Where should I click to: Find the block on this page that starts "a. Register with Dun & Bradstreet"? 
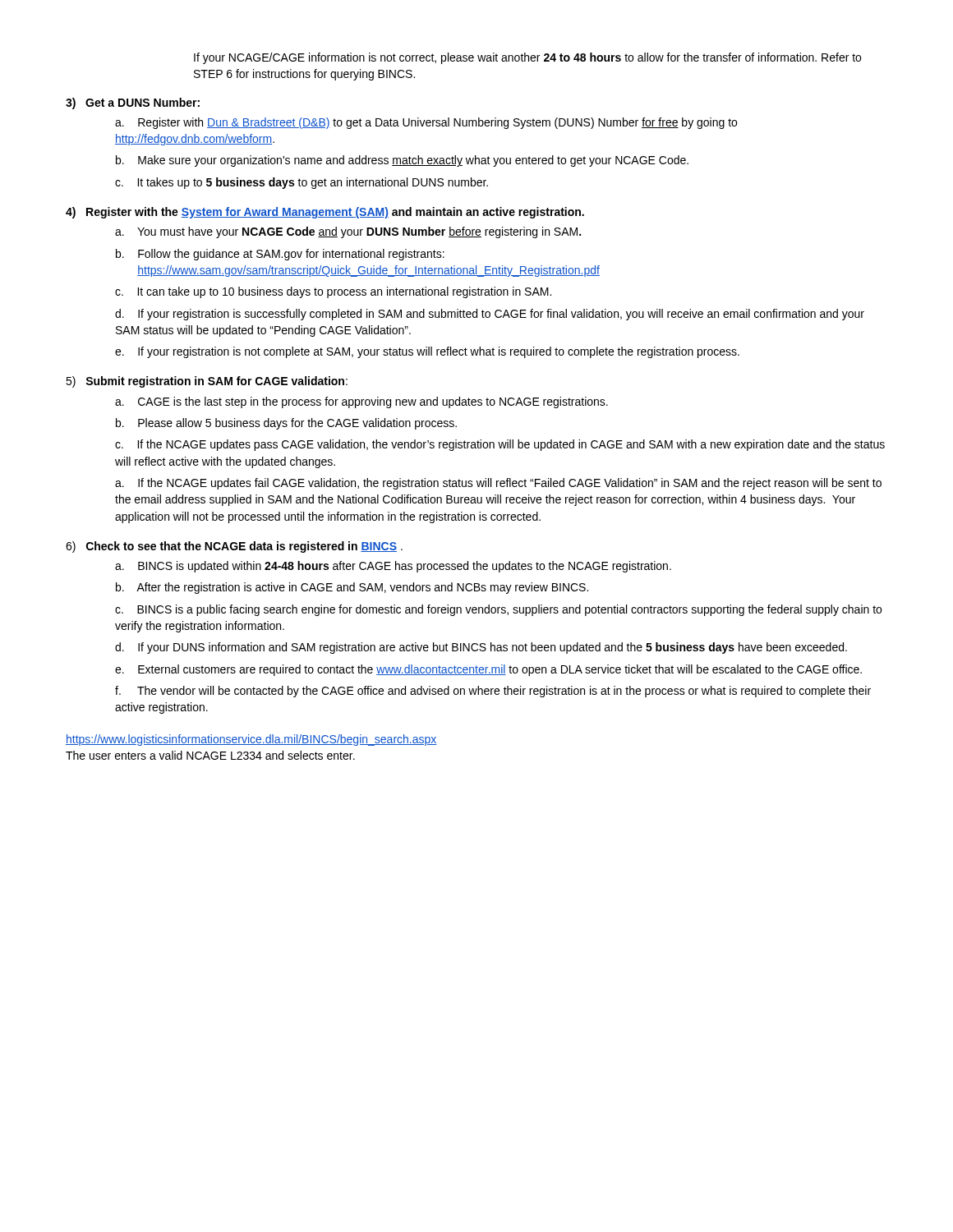pyautogui.click(x=426, y=131)
